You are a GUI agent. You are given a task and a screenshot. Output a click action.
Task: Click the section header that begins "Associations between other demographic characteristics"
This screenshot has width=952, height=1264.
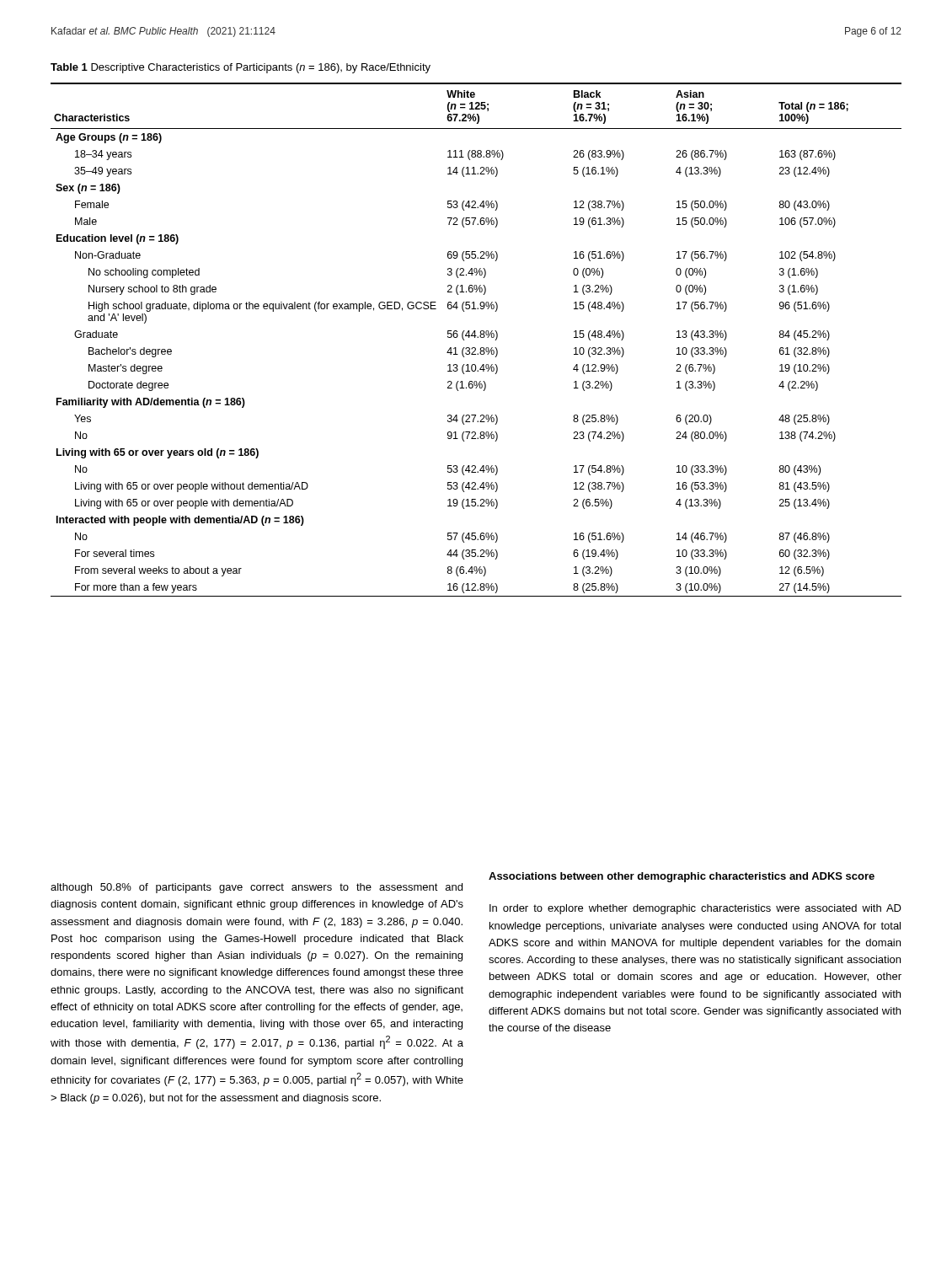tap(682, 876)
